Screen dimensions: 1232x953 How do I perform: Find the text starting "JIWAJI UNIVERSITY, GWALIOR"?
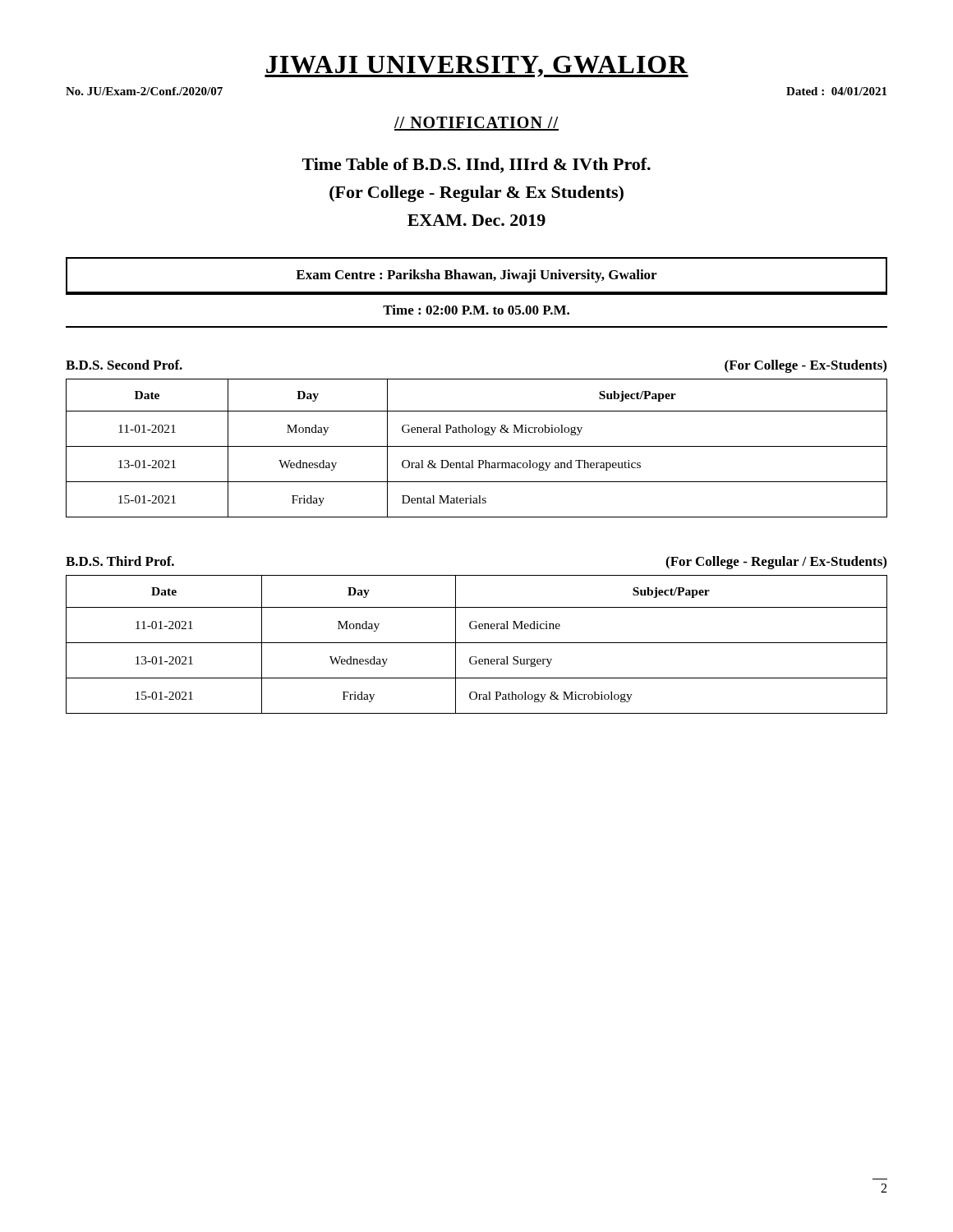click(476, 64)
